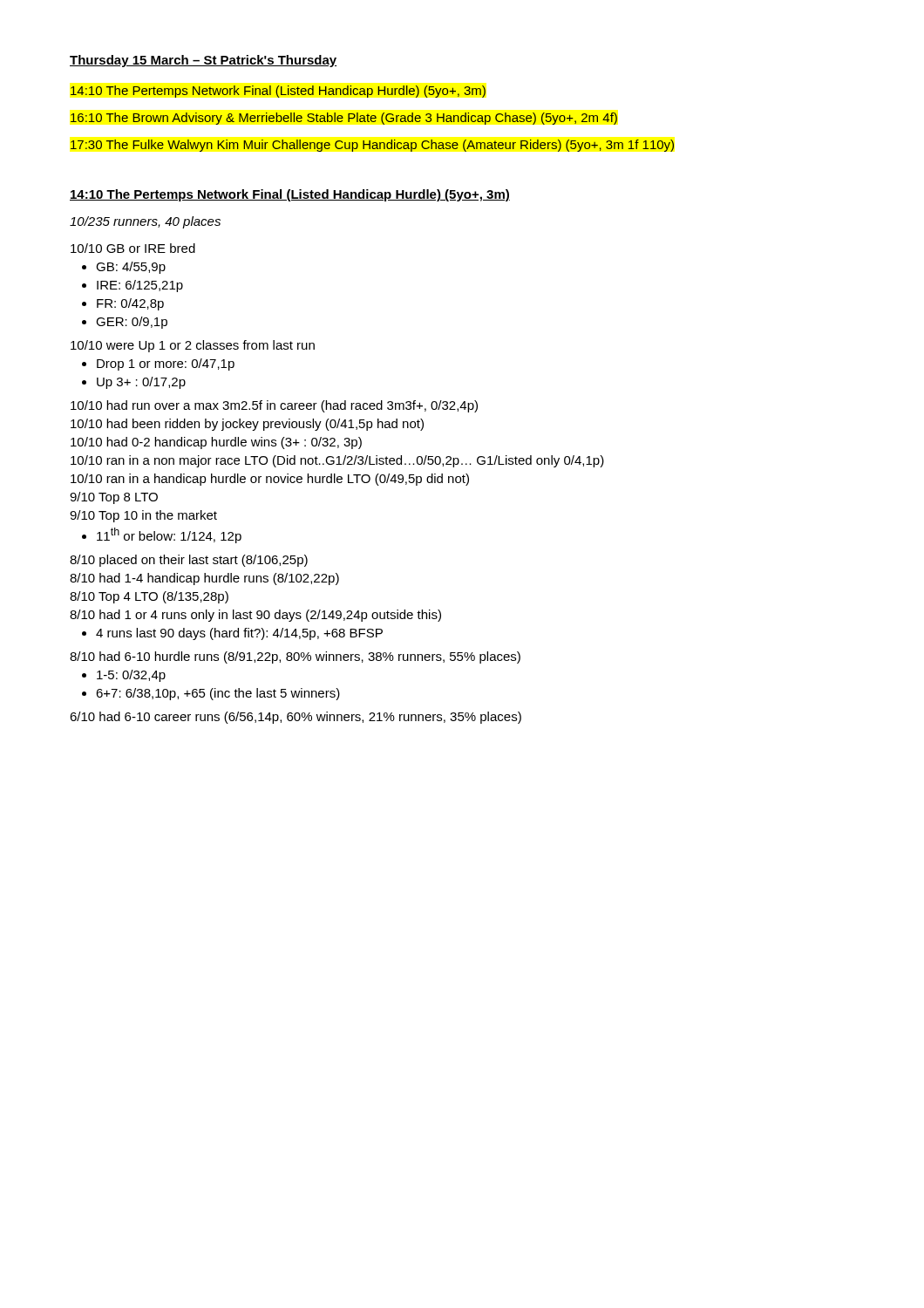Screen dimensions: 1308x924
Task: Point to the block beginning "9/10 Top 8"
Action: coord(114,497)
